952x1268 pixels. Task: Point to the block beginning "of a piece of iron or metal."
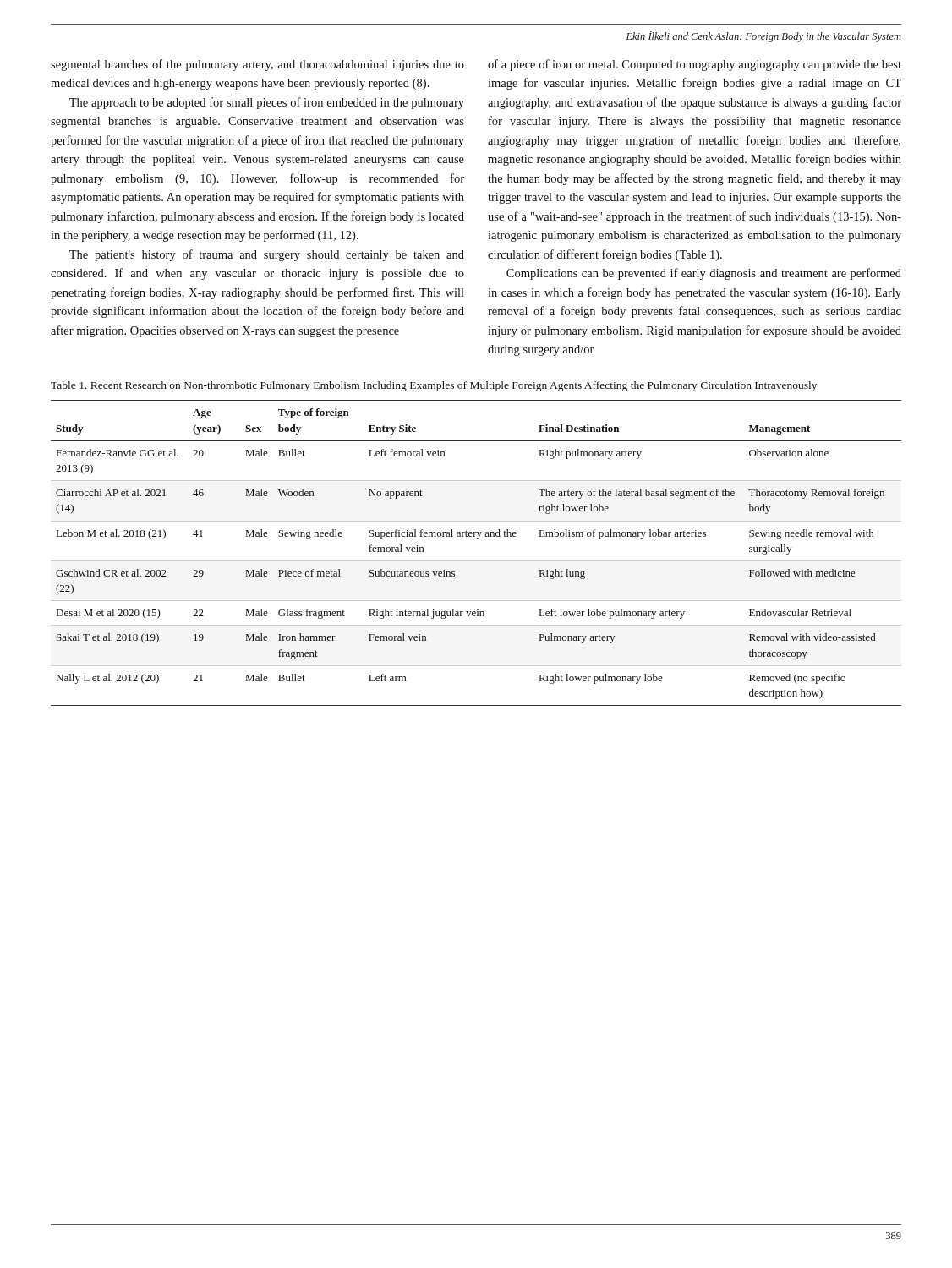[695, 207]
